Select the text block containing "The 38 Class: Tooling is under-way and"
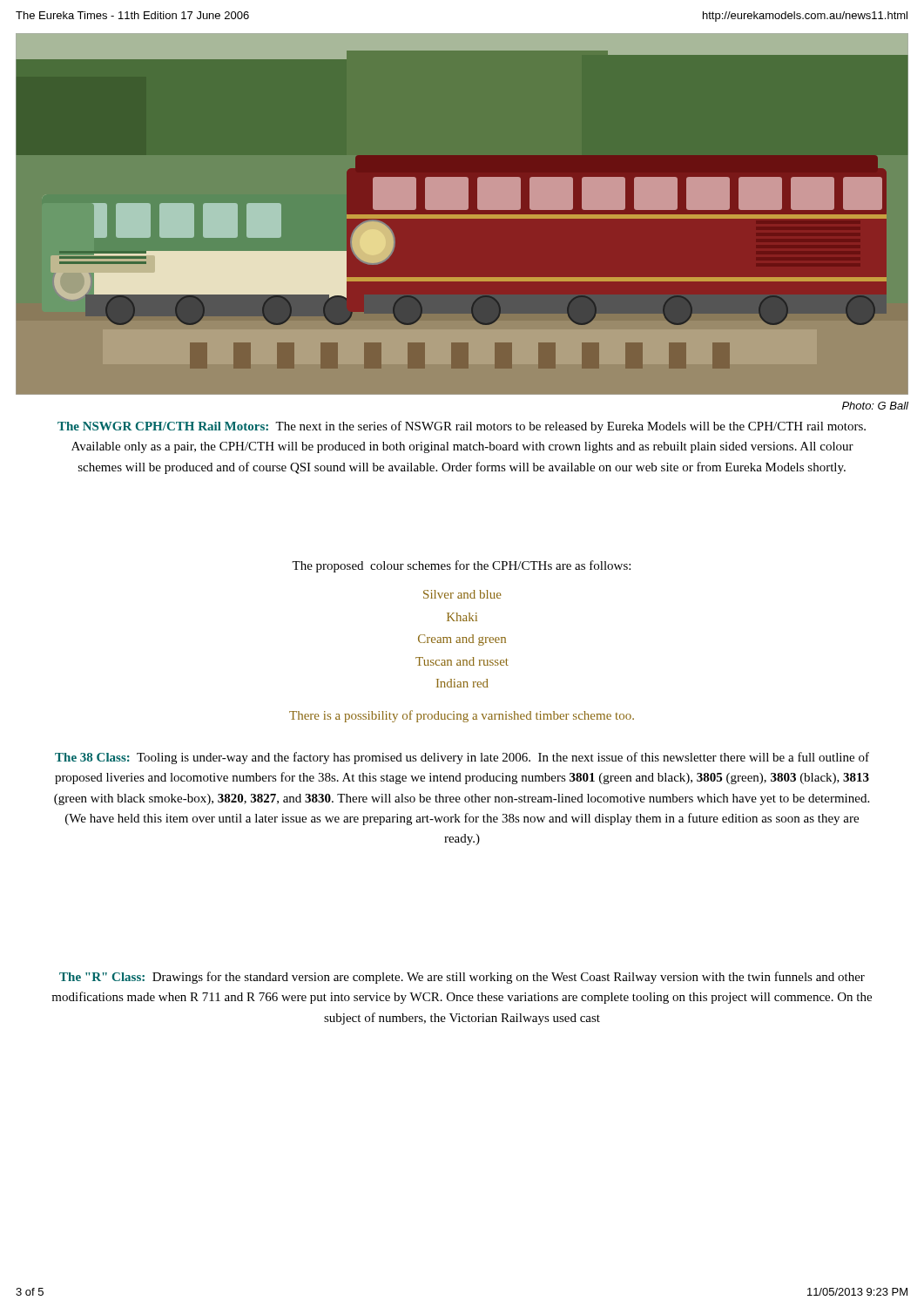Viewport: 924px width, 1307px height. coord(462,798)
